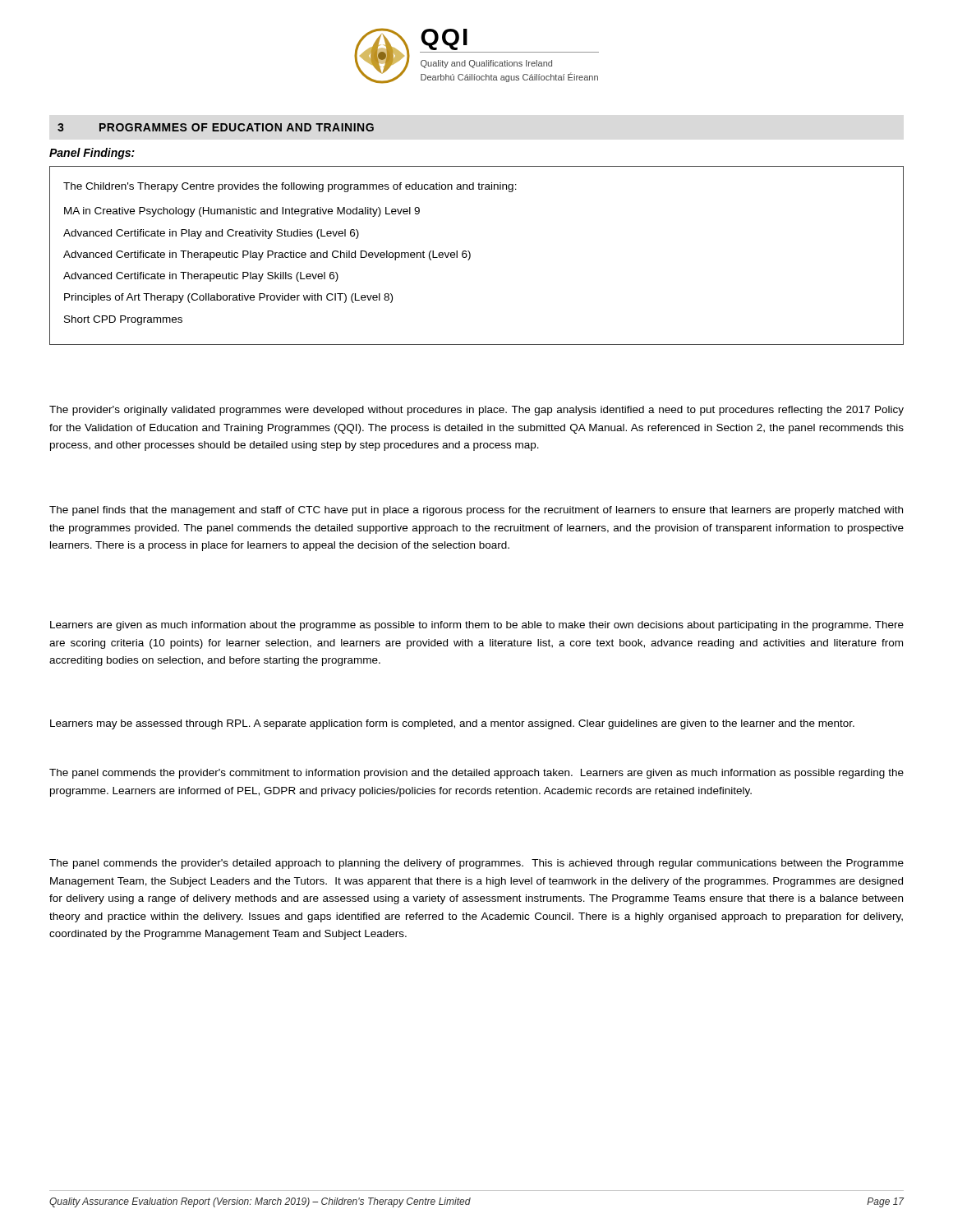Viewport: 953px width, 1232px height.
Task: Locate the caption that says "Panel Findings:"
Action: click(x=92, y=153)
